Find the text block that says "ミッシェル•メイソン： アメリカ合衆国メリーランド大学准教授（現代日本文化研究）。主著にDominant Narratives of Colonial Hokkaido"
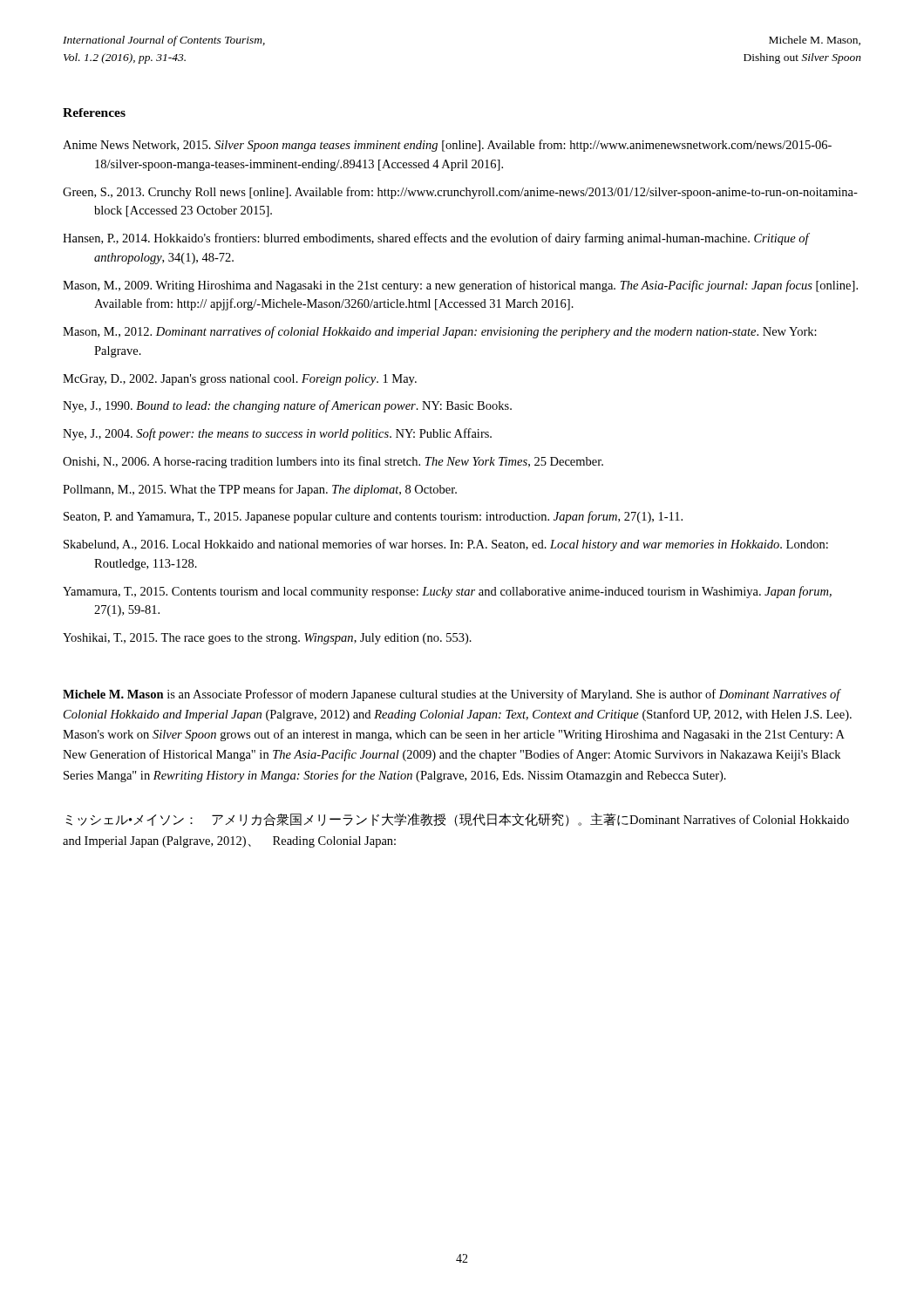 (456, 830)
